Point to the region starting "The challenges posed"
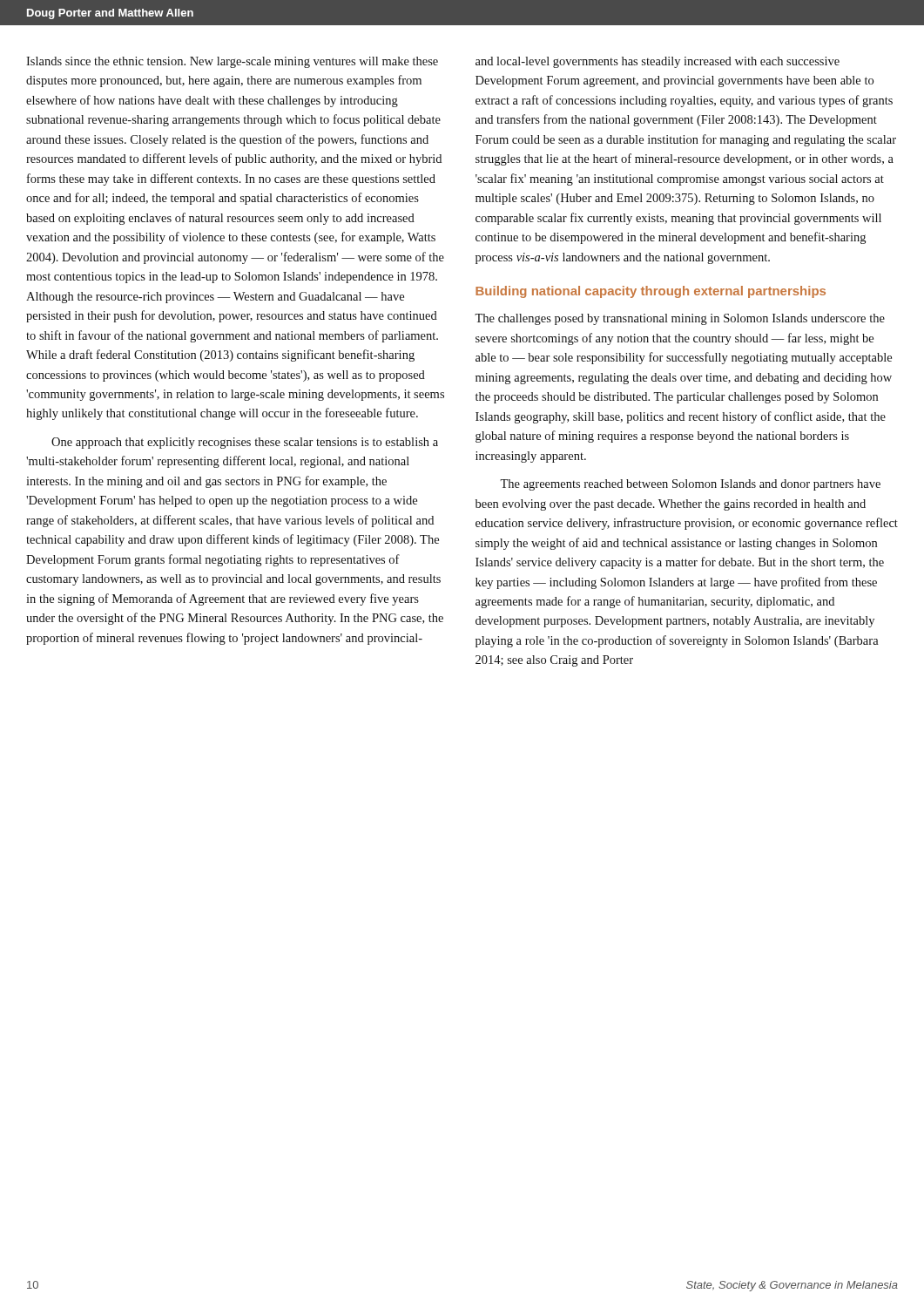 [686, 489]
